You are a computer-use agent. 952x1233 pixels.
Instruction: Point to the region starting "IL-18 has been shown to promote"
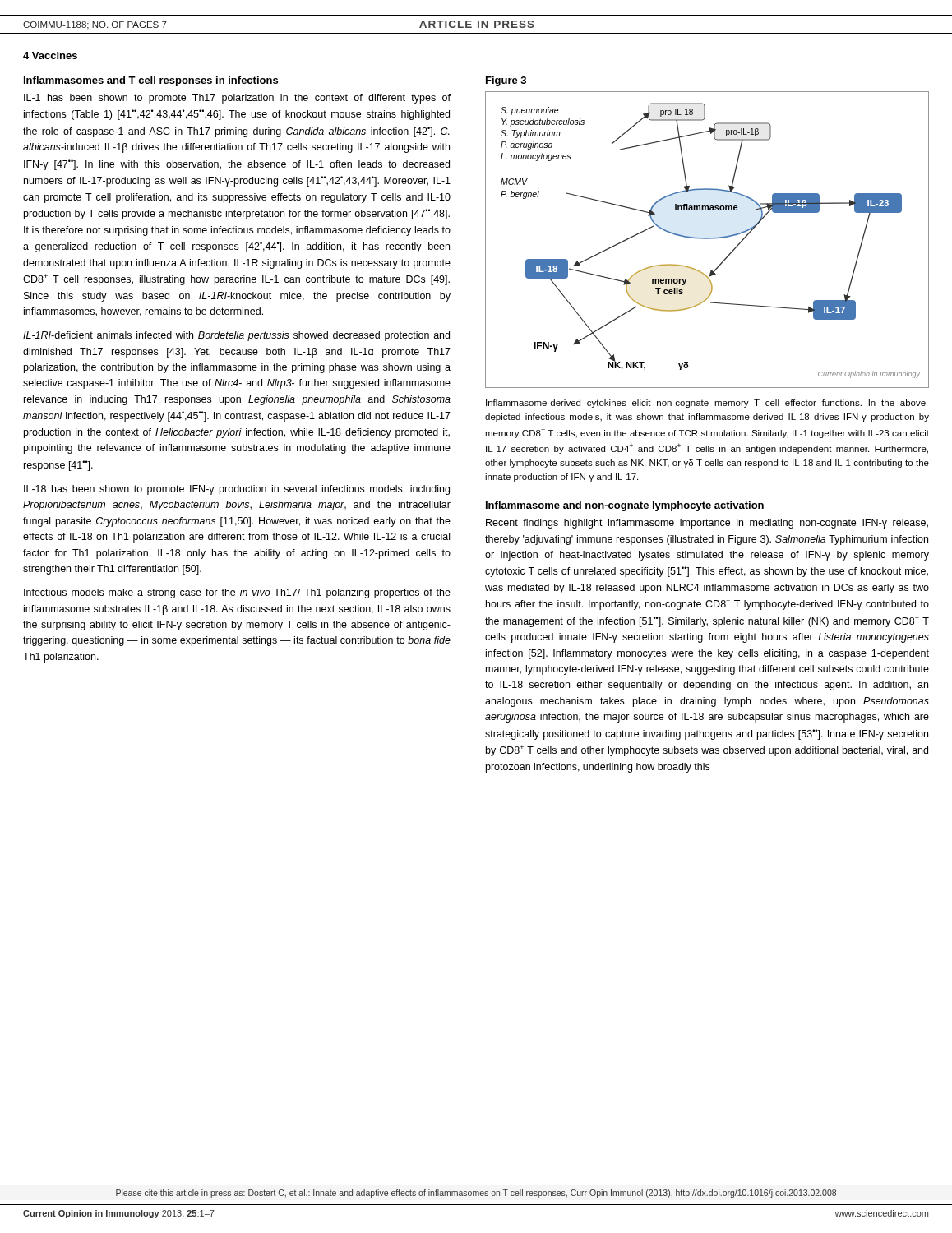pyautogui.click(x=237, y=530)
